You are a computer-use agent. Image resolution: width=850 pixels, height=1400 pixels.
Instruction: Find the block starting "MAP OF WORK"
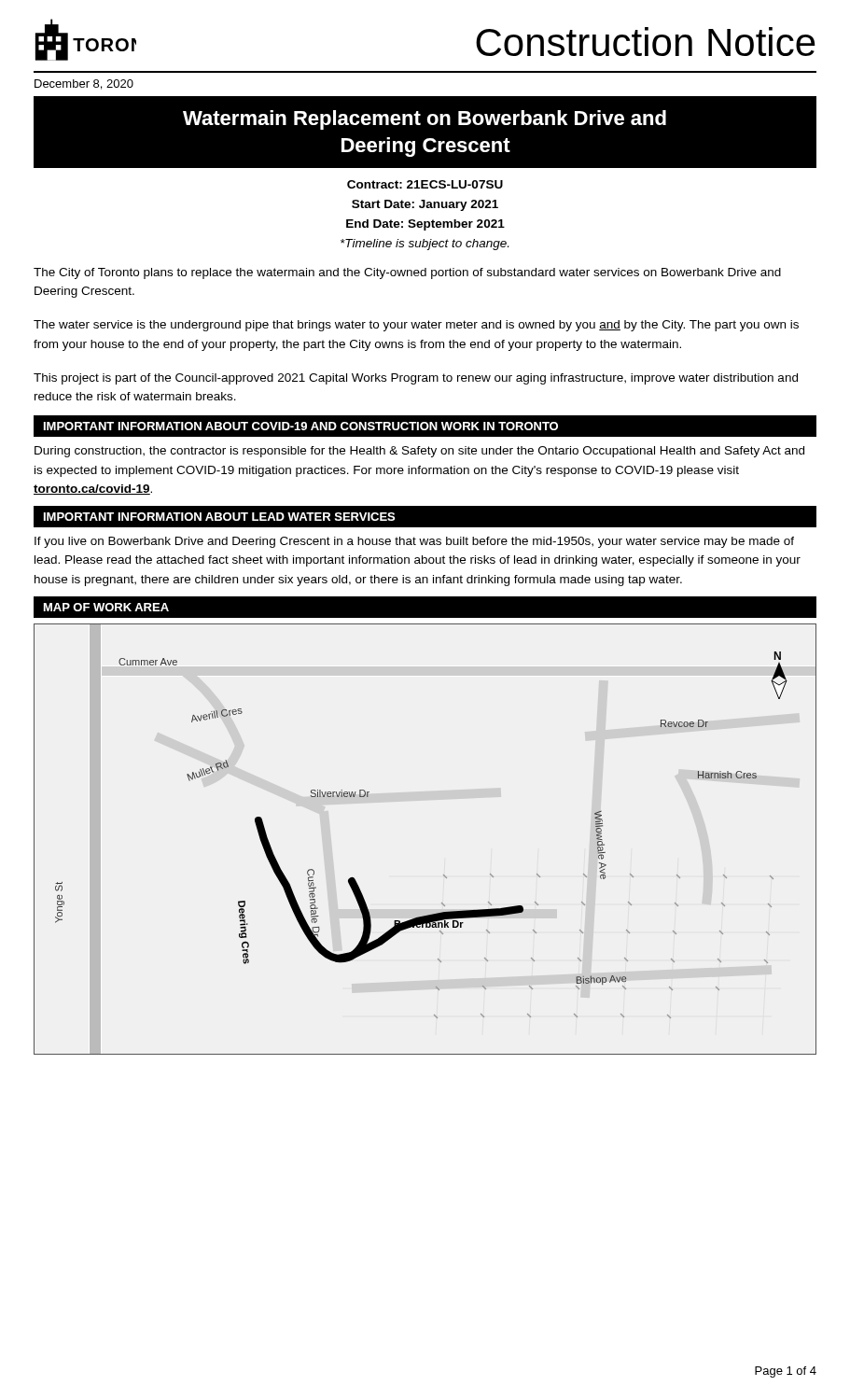(x=106, y=607)
